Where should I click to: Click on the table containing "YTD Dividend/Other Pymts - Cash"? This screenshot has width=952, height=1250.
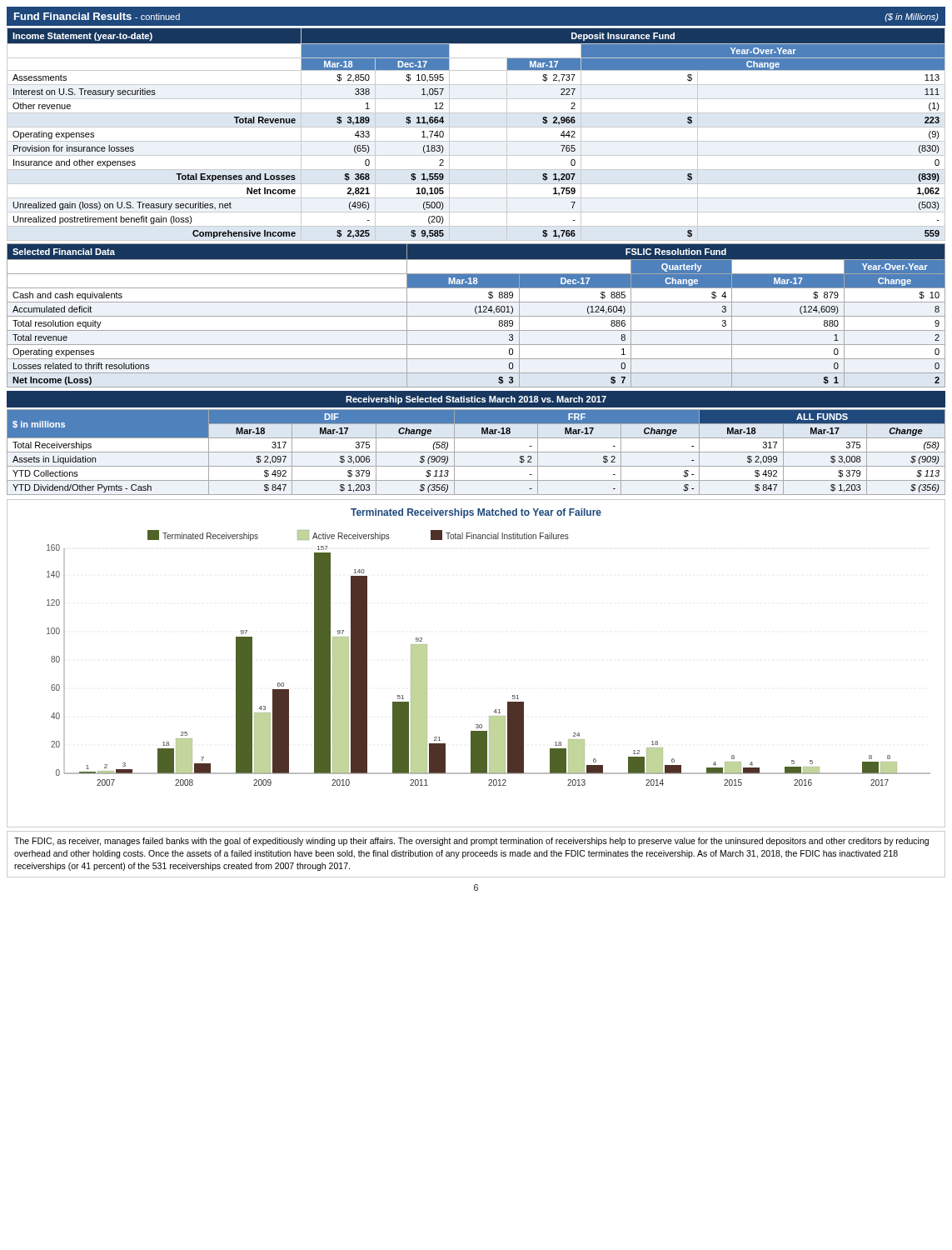pos(476,452)
